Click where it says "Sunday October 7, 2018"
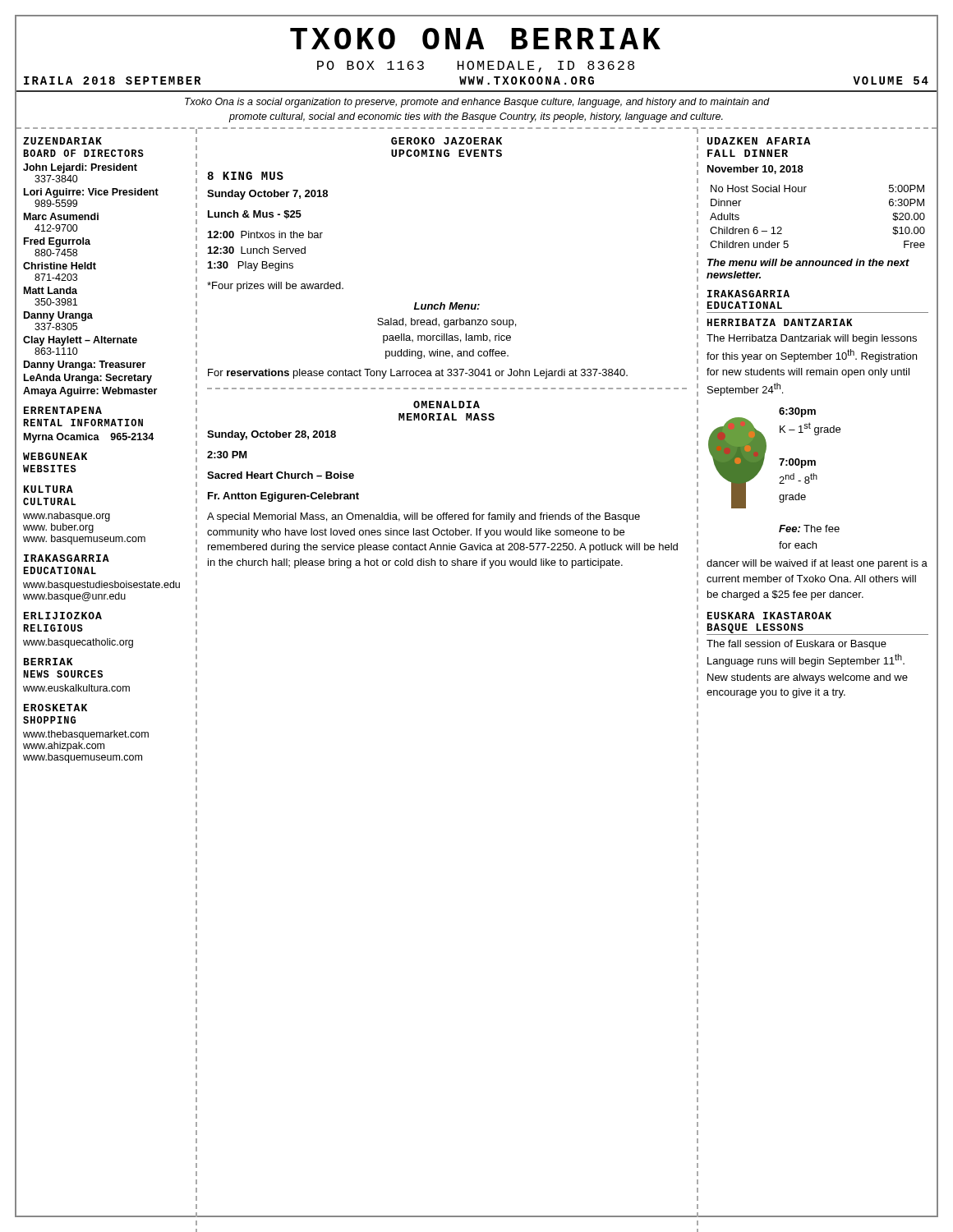The width and height of the screenshot is (953, 1232). click(x=268, y=193)
